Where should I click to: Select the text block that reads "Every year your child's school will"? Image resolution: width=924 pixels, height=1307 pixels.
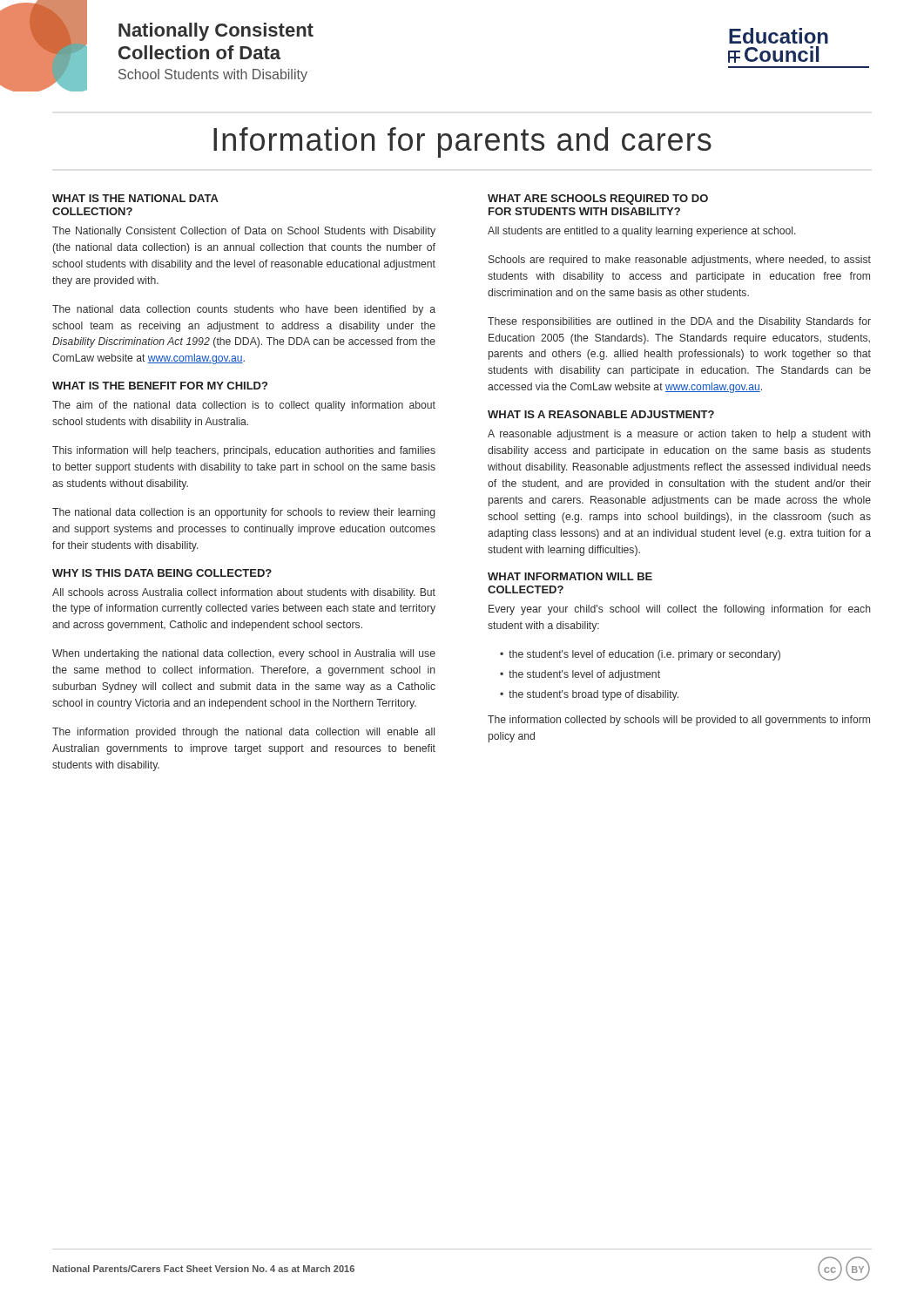pyautogui.click(x=679, y=618)
